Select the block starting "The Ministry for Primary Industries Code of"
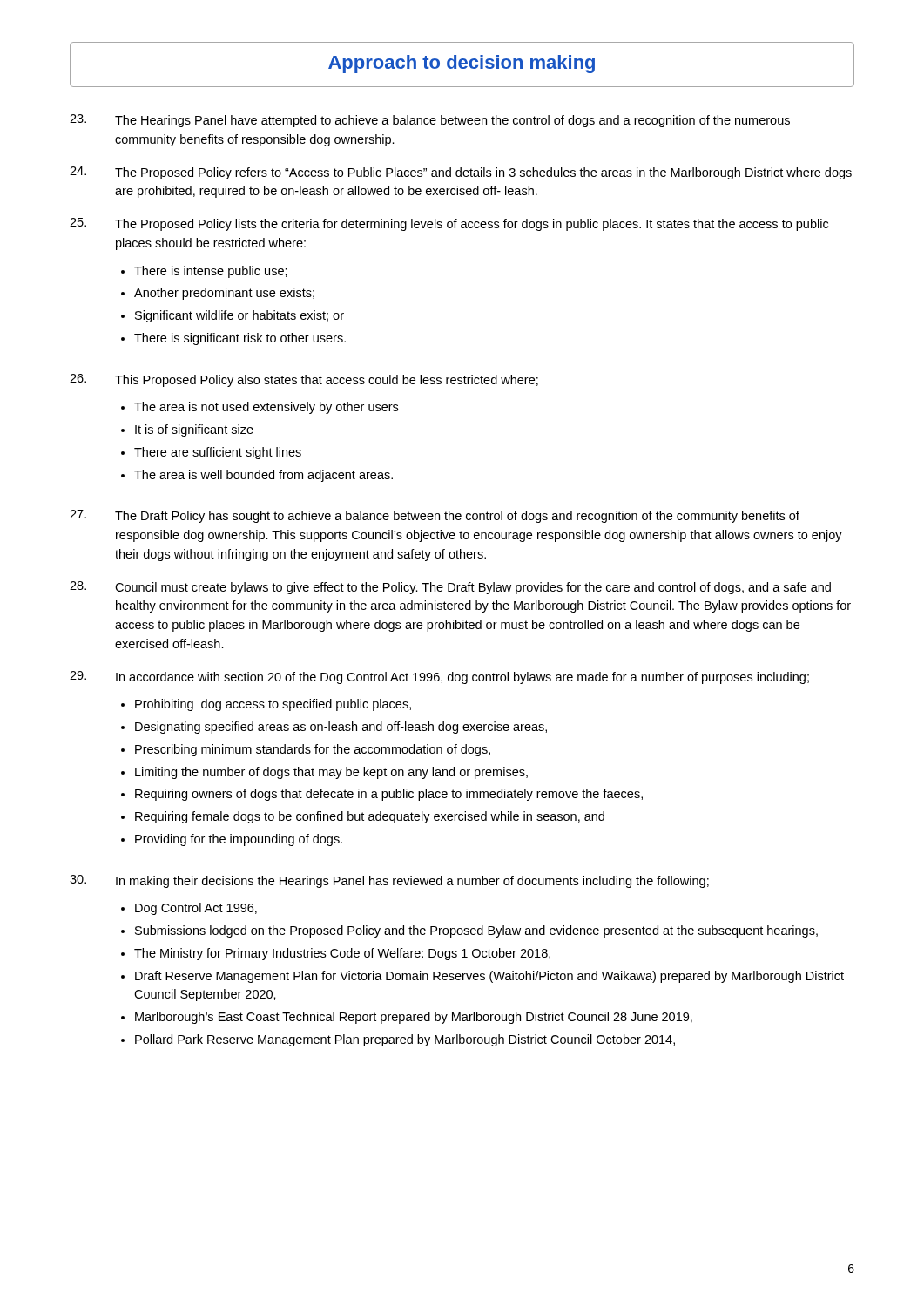Image resolution: width=924 pixels, height=1307 pixels. pyautogui.click(x=343, y=953)
